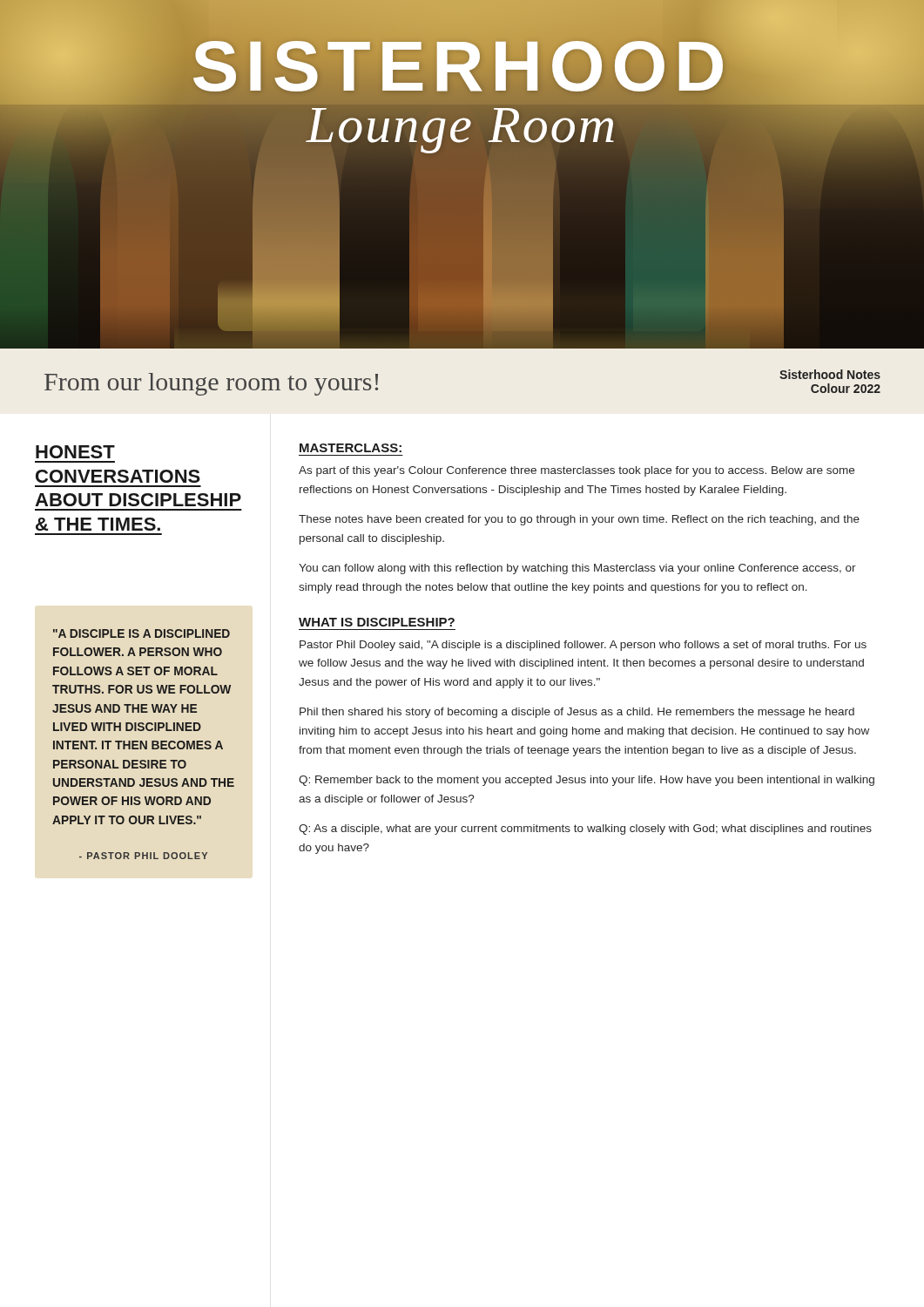Locate the block of text that opens with ""A DISCIPLE IS A DISCIPLINED FOLLOWER. A"
Screen dimensions: 1307x924
pyautogui.click(x=144, y=744)
